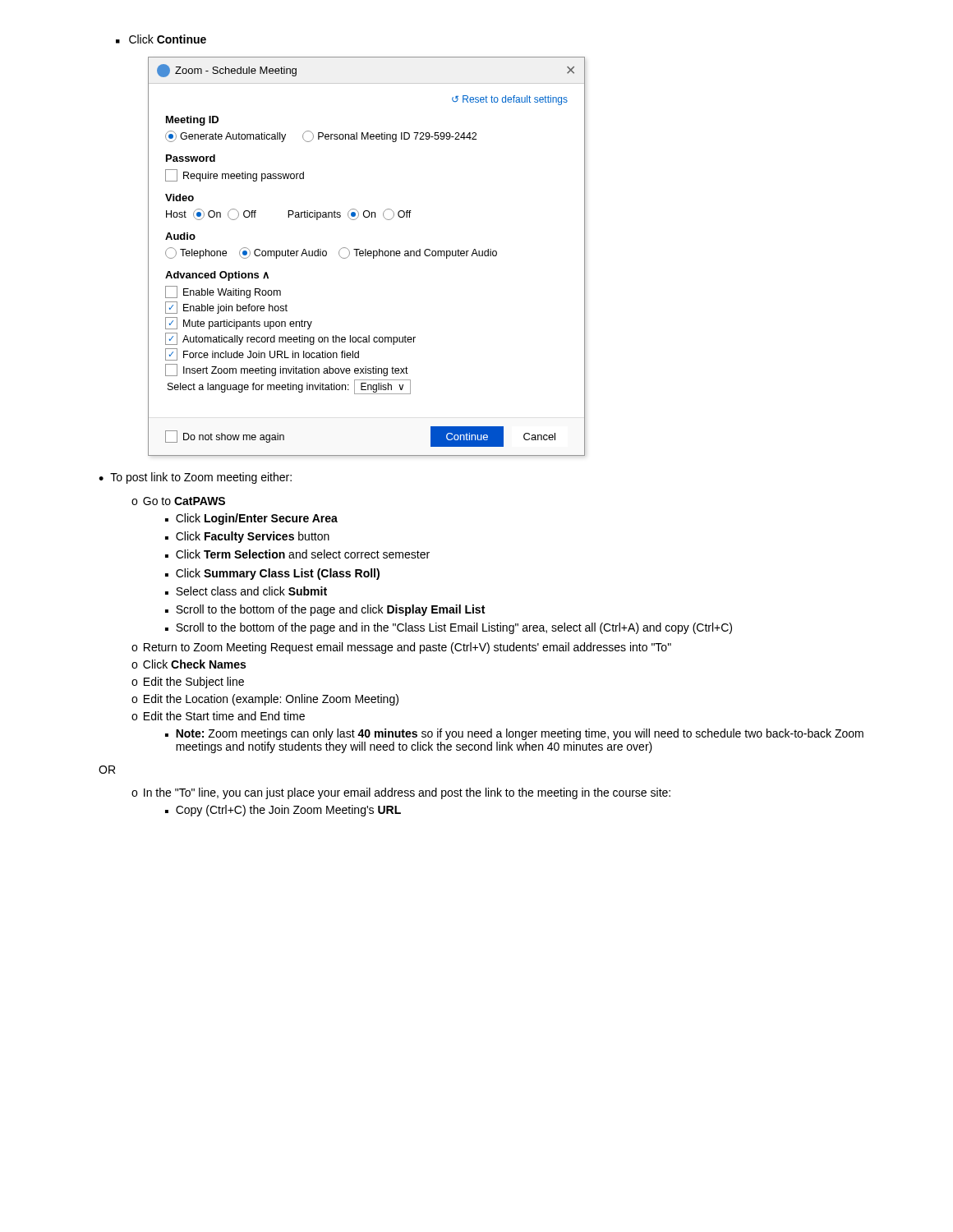Click where it says "▪ Click Login/Enter Secure Area"
The image size is (953, 1232).
pos(251,520)
